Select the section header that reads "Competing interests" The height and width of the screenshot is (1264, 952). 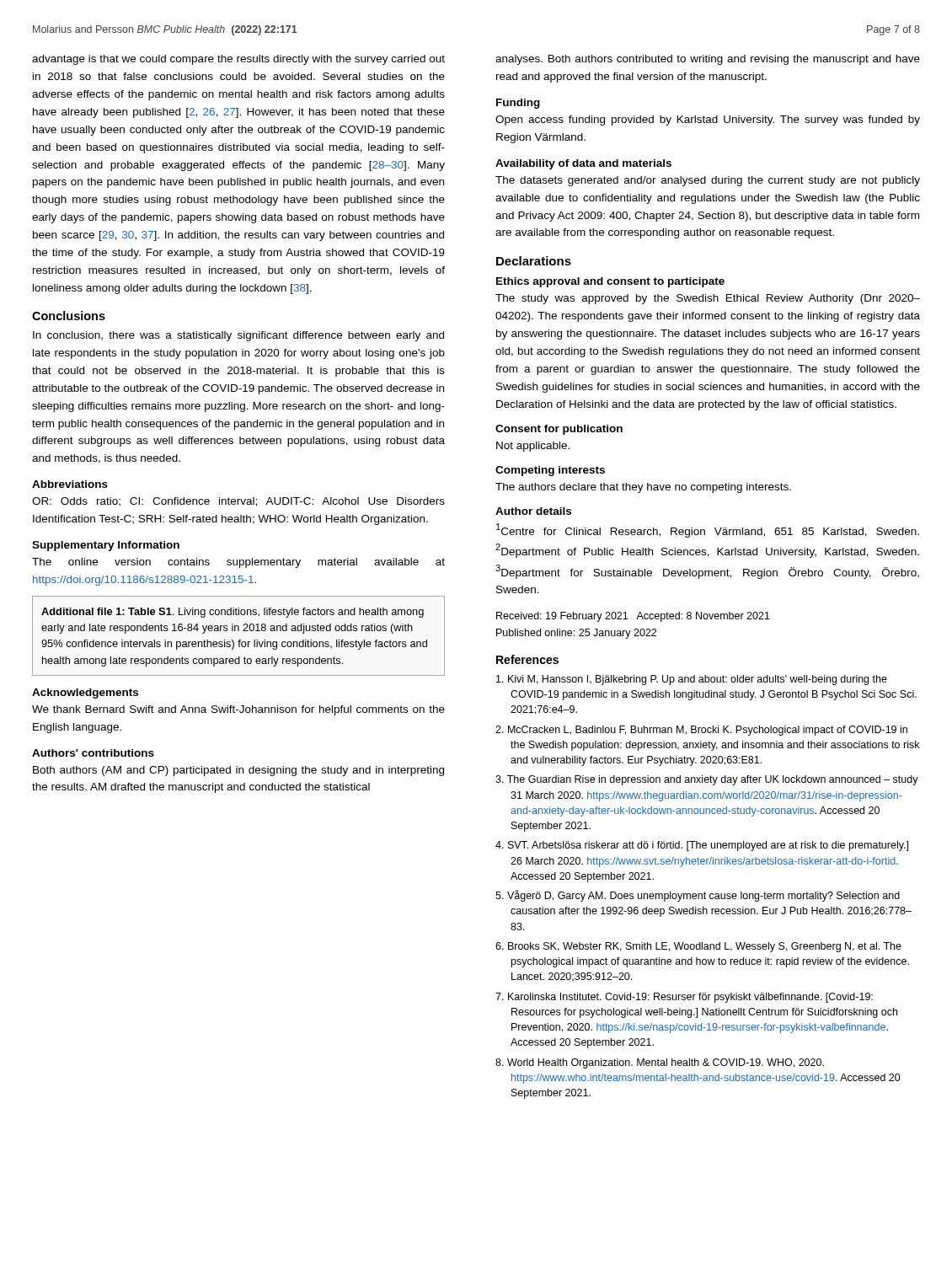tap(550, 470)
